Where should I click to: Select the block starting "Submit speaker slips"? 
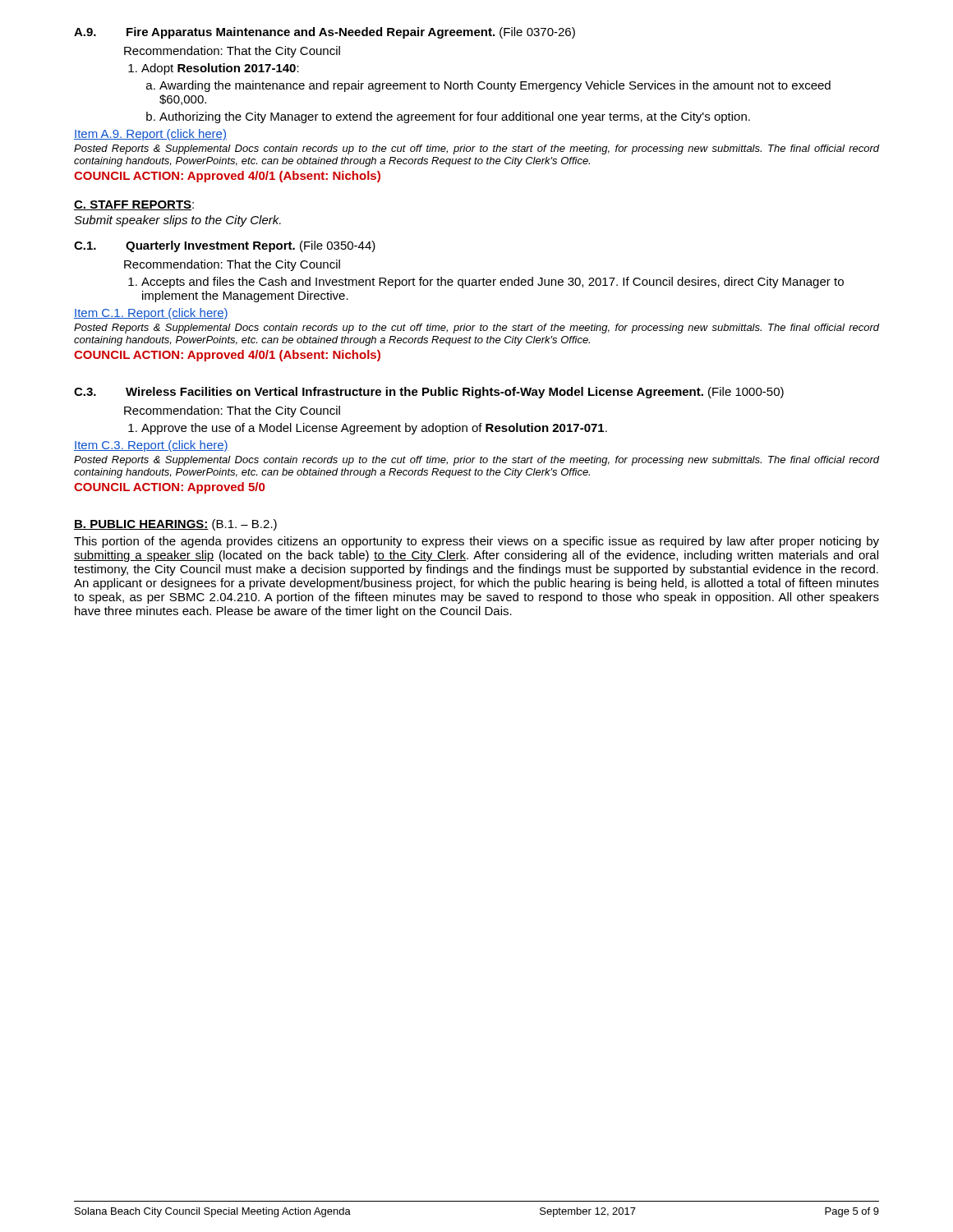tap(178, 220)
